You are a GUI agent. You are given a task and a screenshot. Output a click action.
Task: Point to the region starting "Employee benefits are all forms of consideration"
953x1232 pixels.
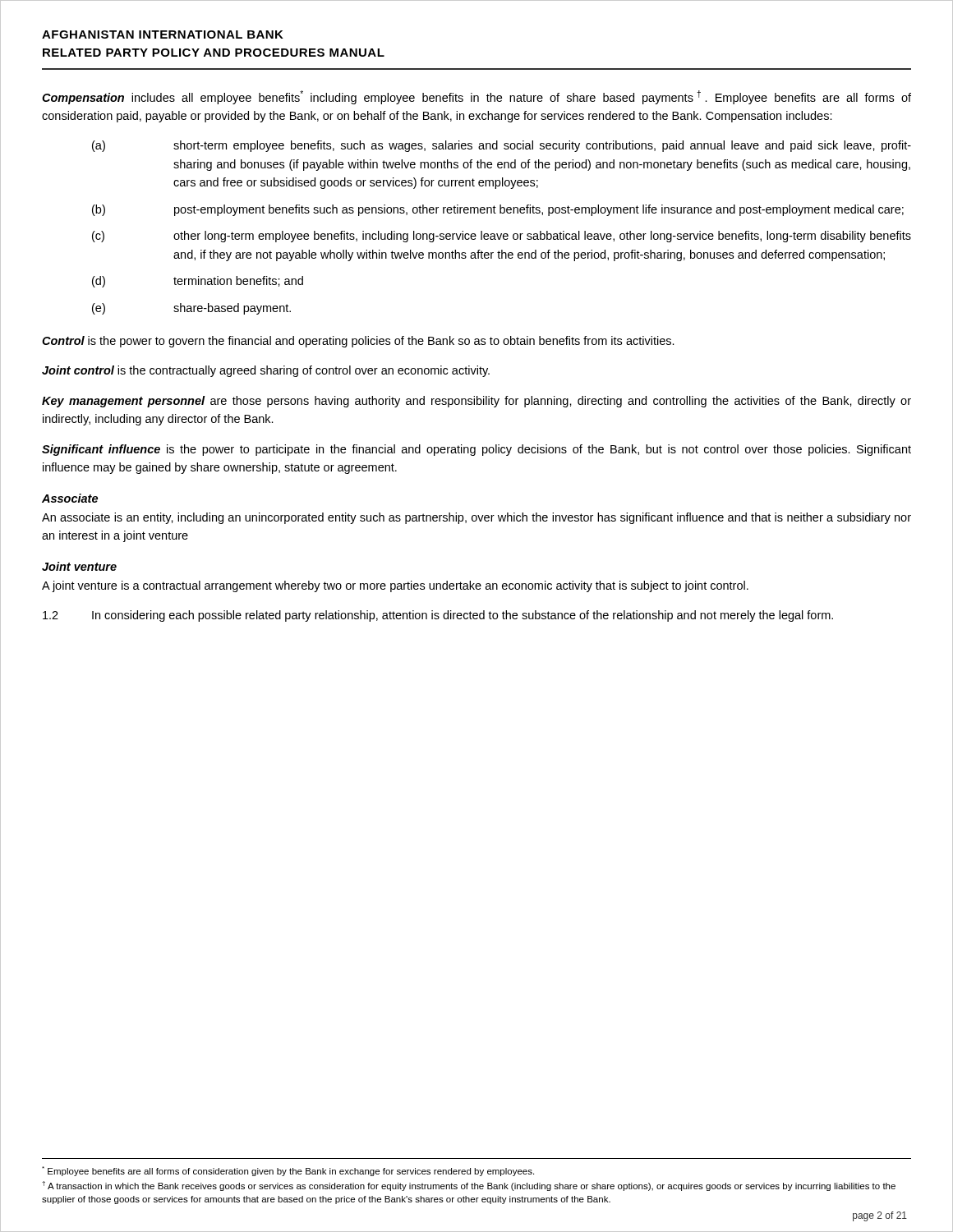click(469, 1185)
